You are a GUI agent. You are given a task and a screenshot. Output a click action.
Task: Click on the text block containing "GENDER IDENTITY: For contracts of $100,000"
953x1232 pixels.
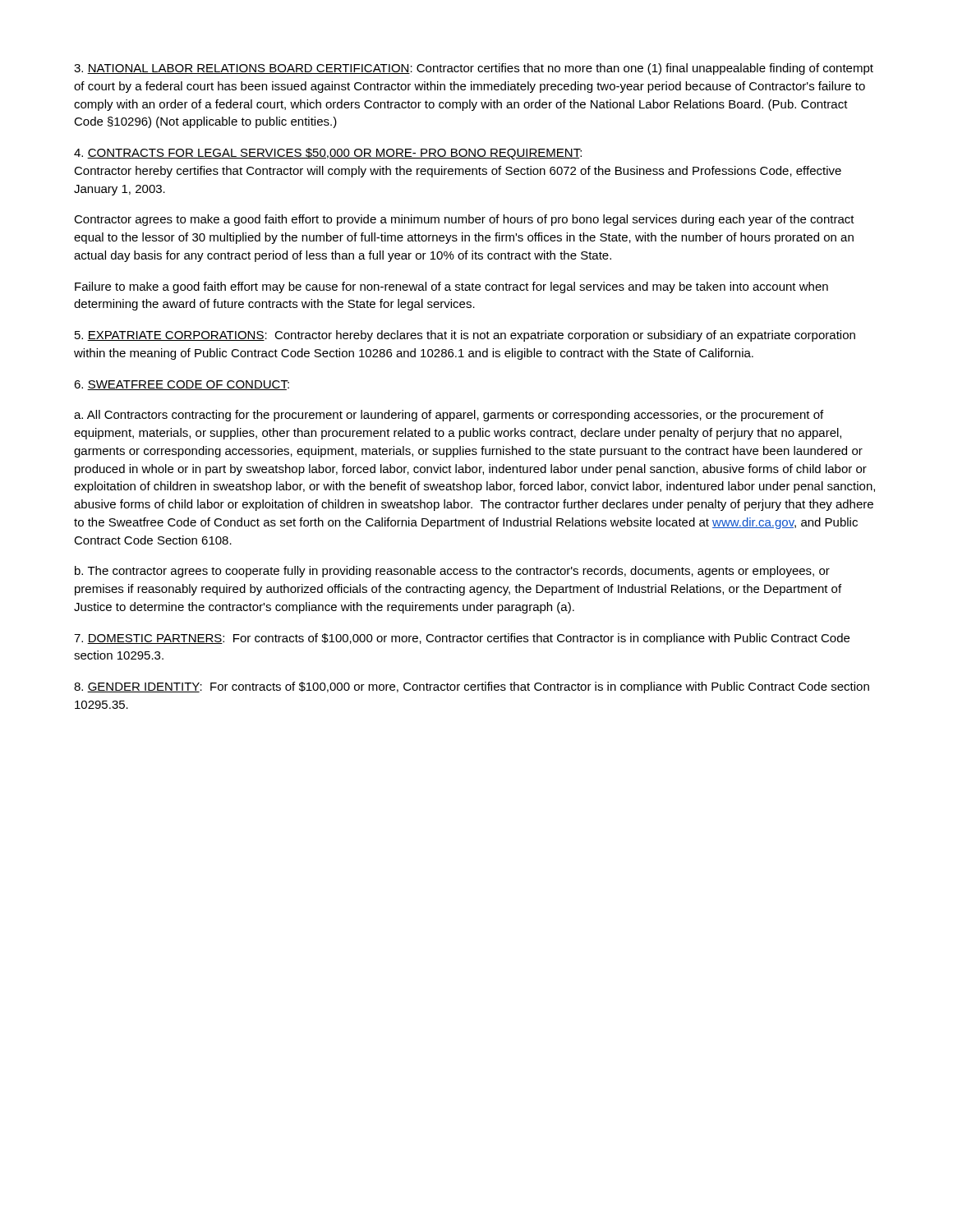[x=472, y=695]
